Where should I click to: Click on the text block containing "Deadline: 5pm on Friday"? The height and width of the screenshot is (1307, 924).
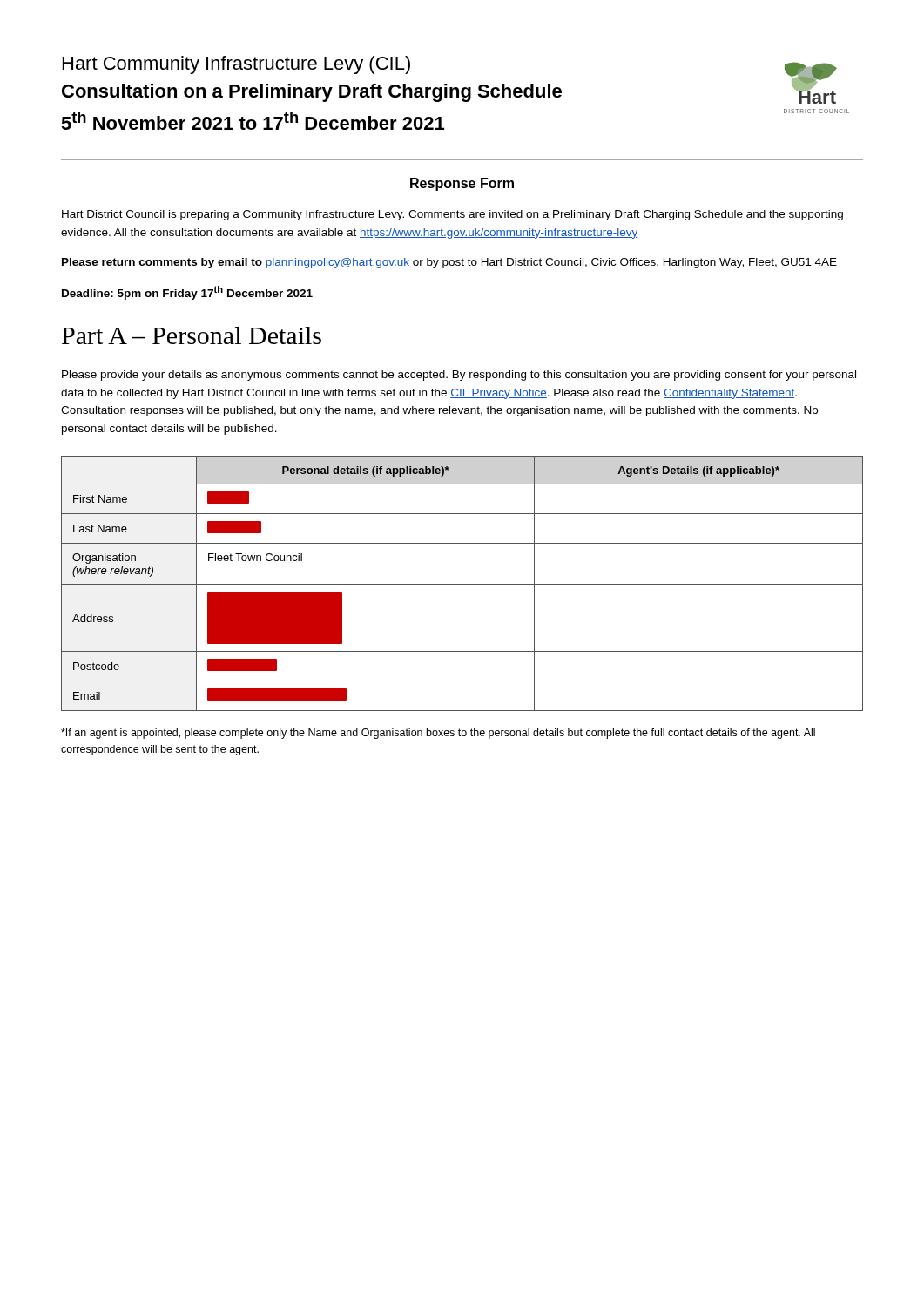(x=187, y=291)
